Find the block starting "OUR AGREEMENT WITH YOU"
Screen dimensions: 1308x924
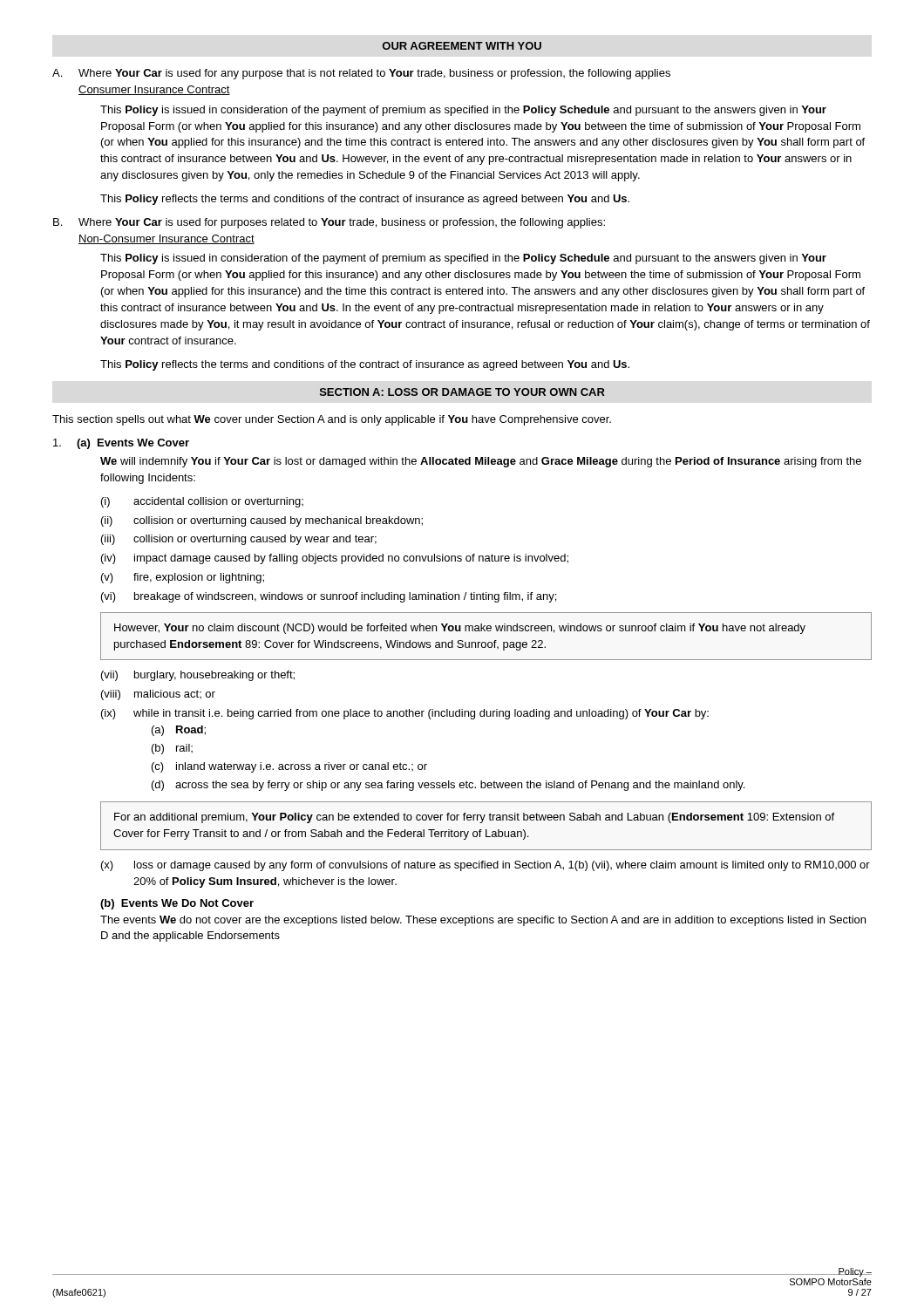click(x=462, y=46)
